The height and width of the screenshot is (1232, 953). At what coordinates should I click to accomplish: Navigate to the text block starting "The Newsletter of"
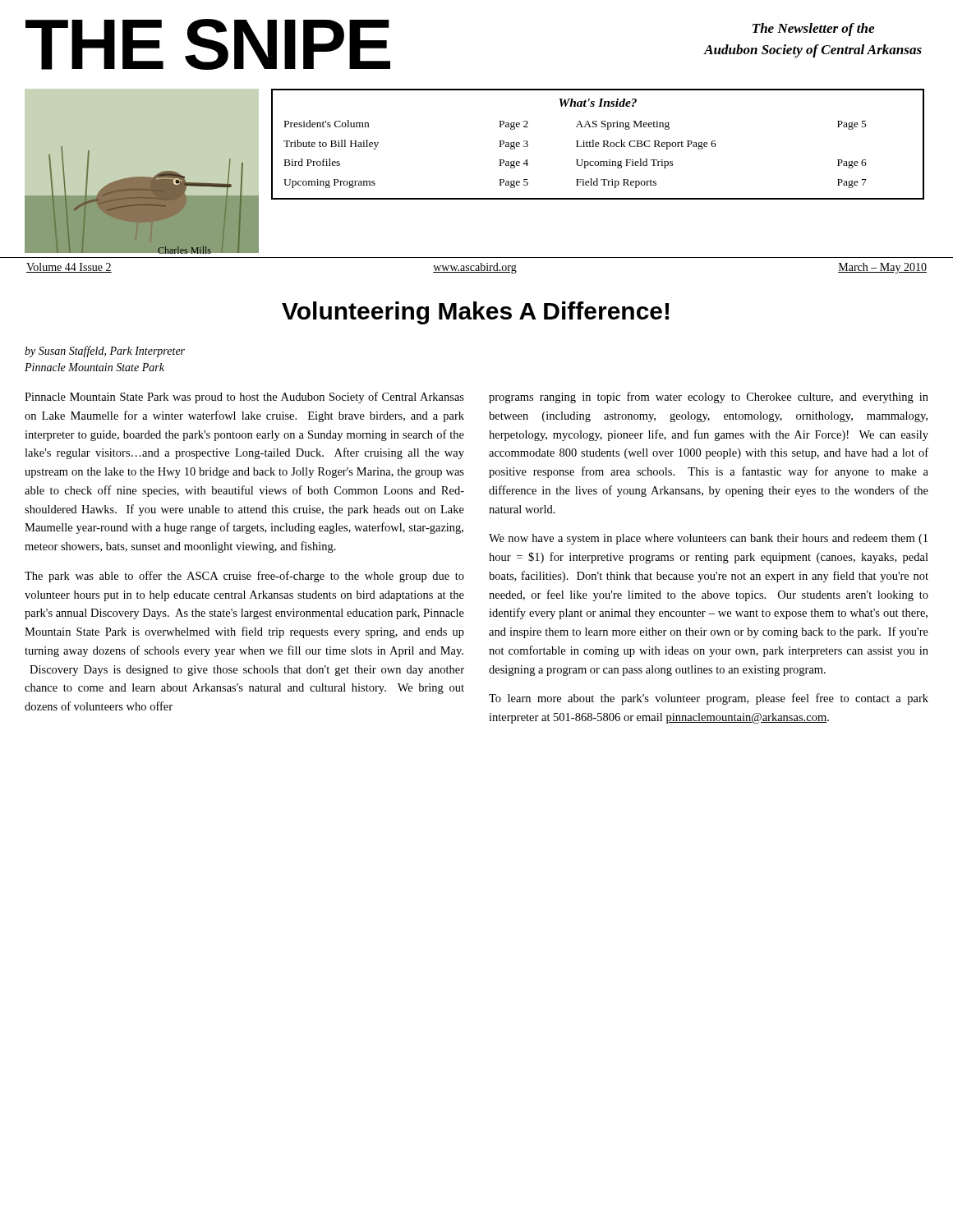coord(813,39)
